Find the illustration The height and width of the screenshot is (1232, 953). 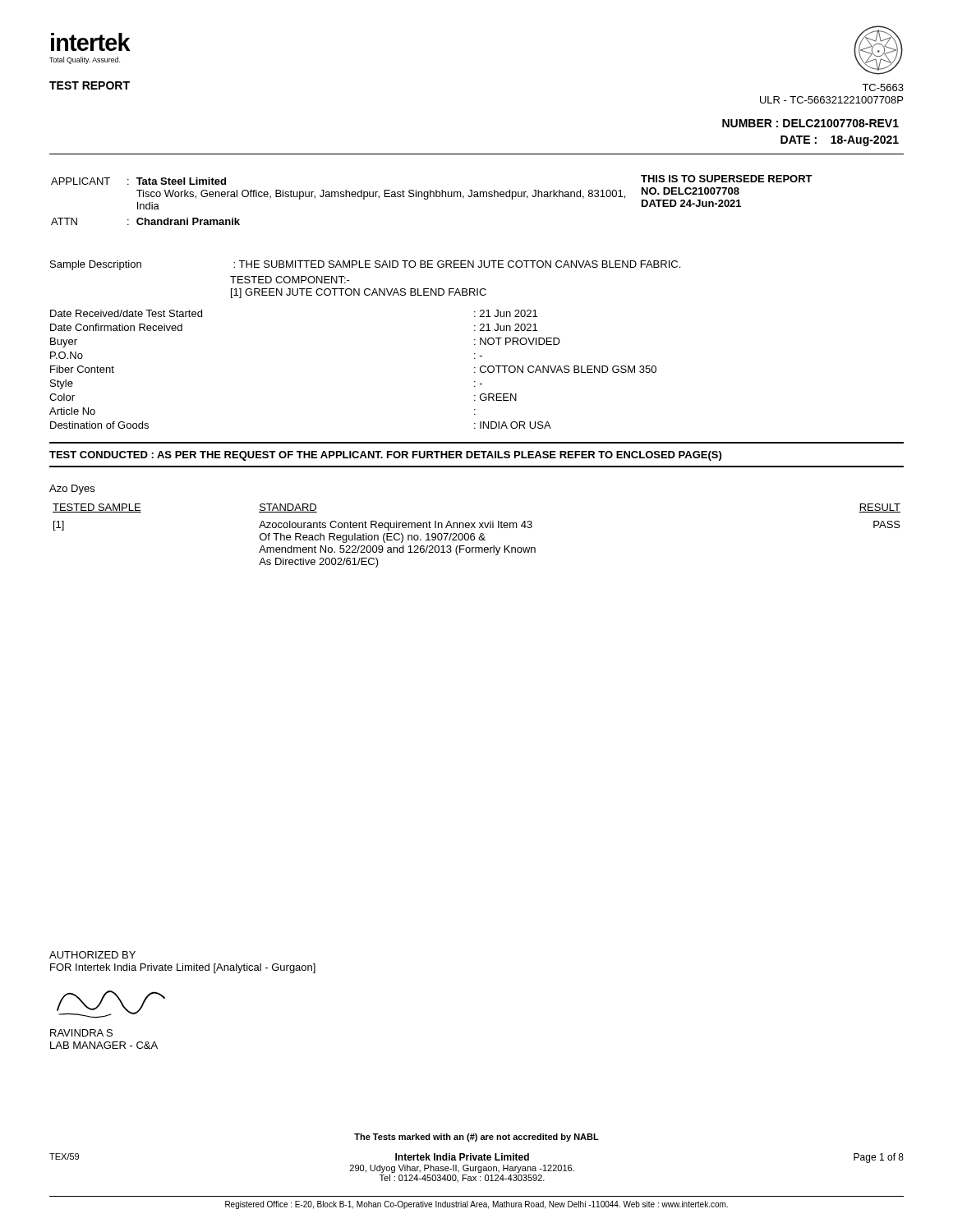pyautogui.click(x=183, y=1000)
